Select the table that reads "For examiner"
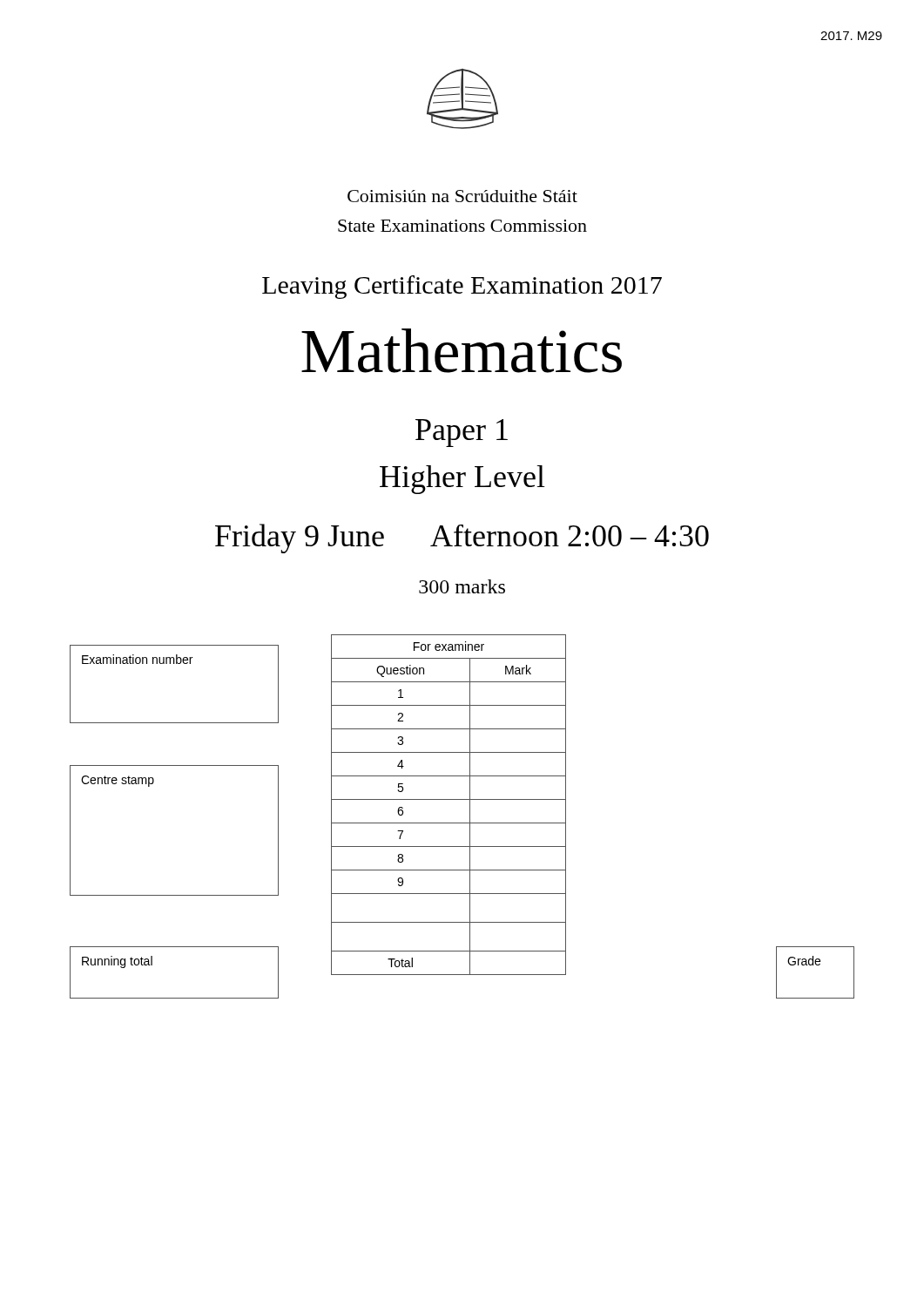 pyautogui.click(x=449, y=805)
